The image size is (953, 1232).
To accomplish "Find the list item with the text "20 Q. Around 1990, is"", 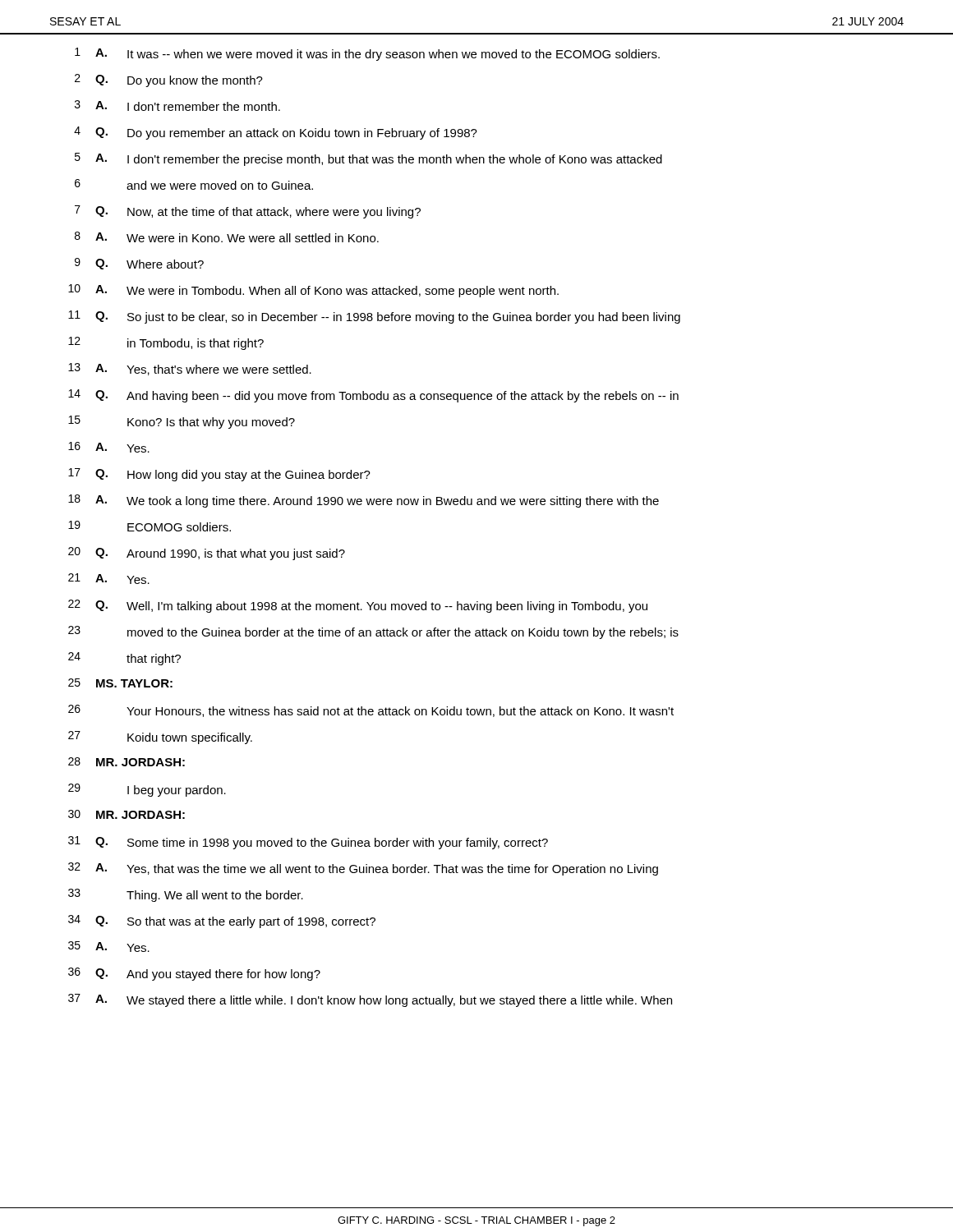I will click(x=207, y=554).
